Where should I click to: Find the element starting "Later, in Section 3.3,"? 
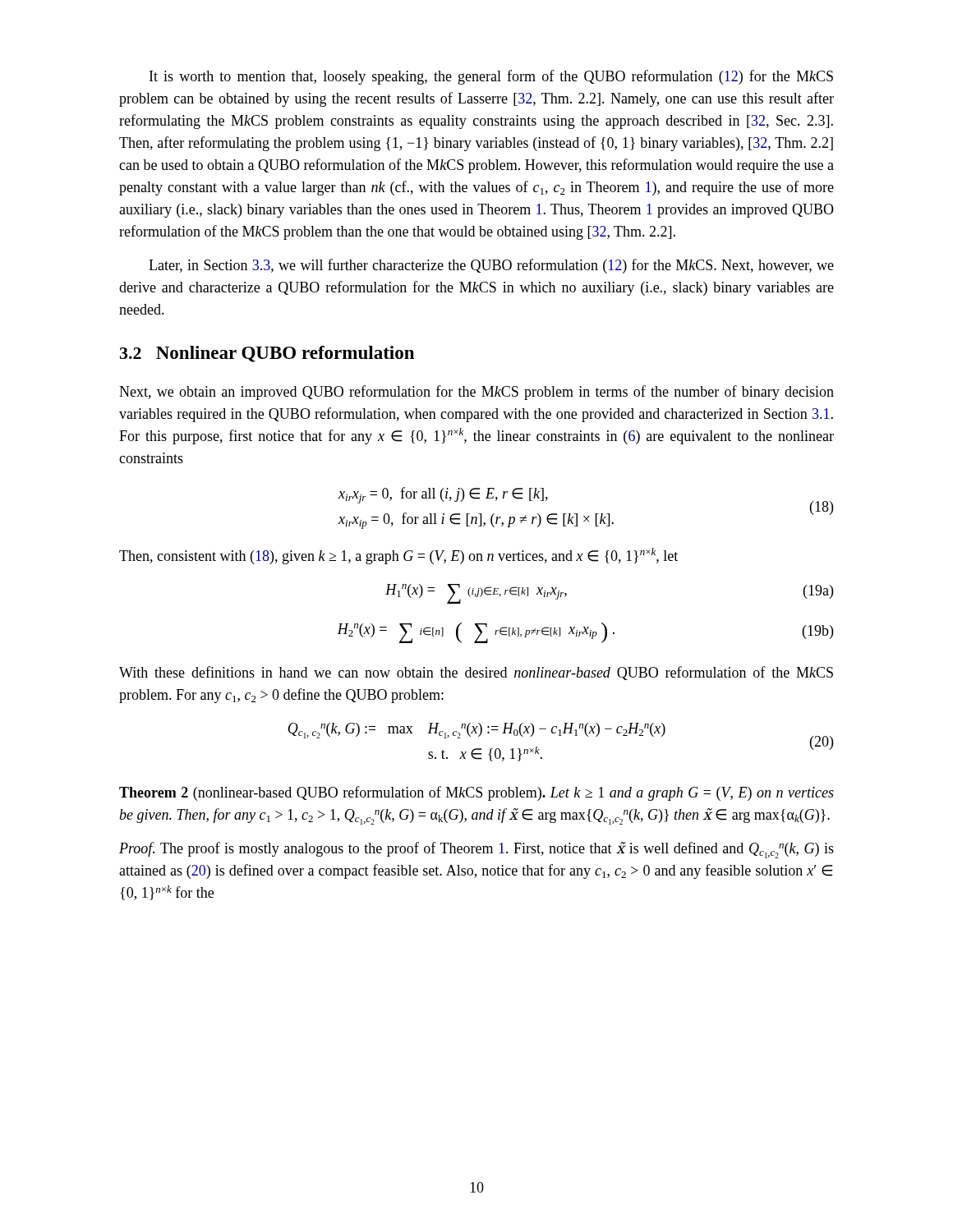(x=476, y=287)
